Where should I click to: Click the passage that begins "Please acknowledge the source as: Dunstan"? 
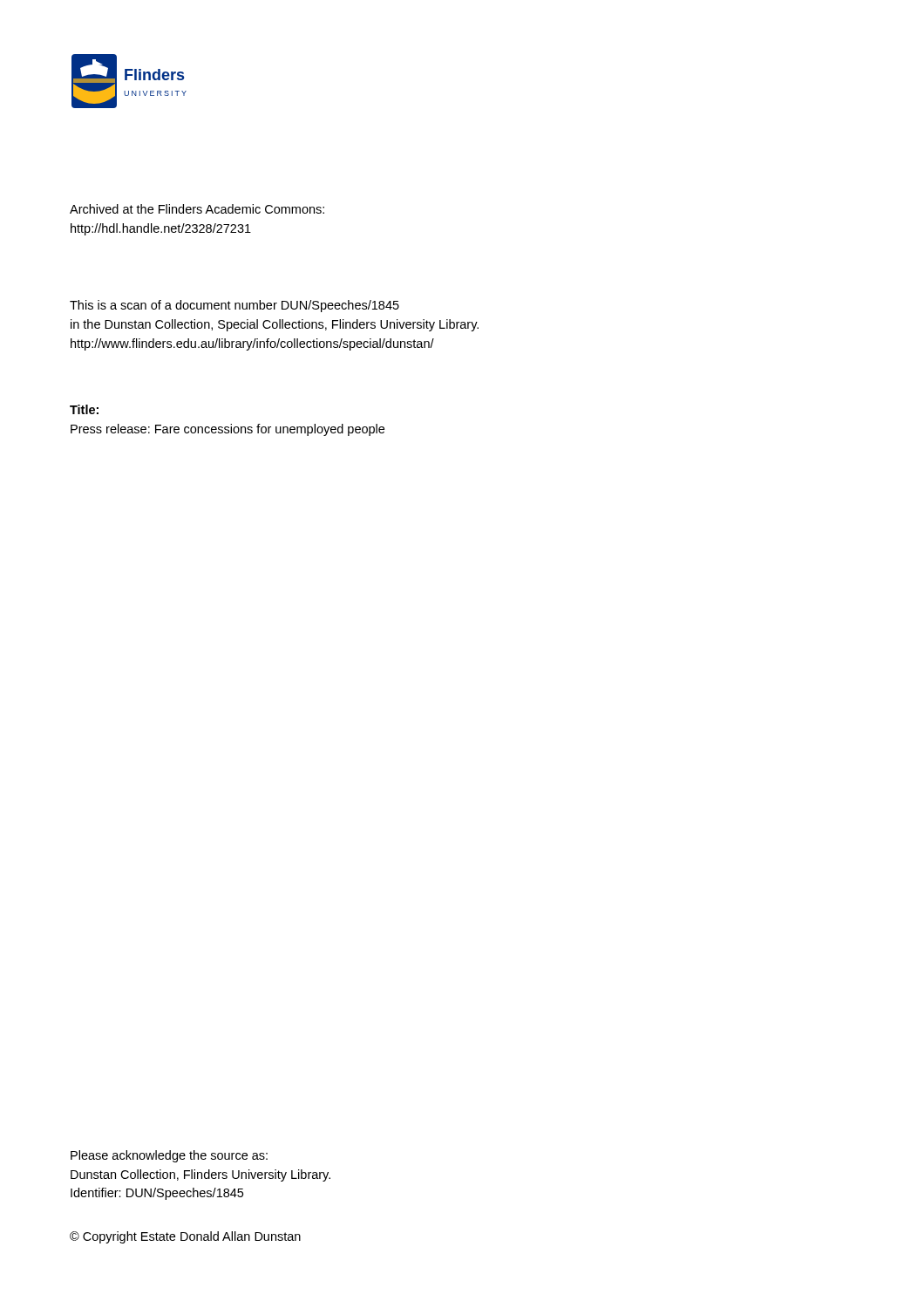tap(201, 1174)
